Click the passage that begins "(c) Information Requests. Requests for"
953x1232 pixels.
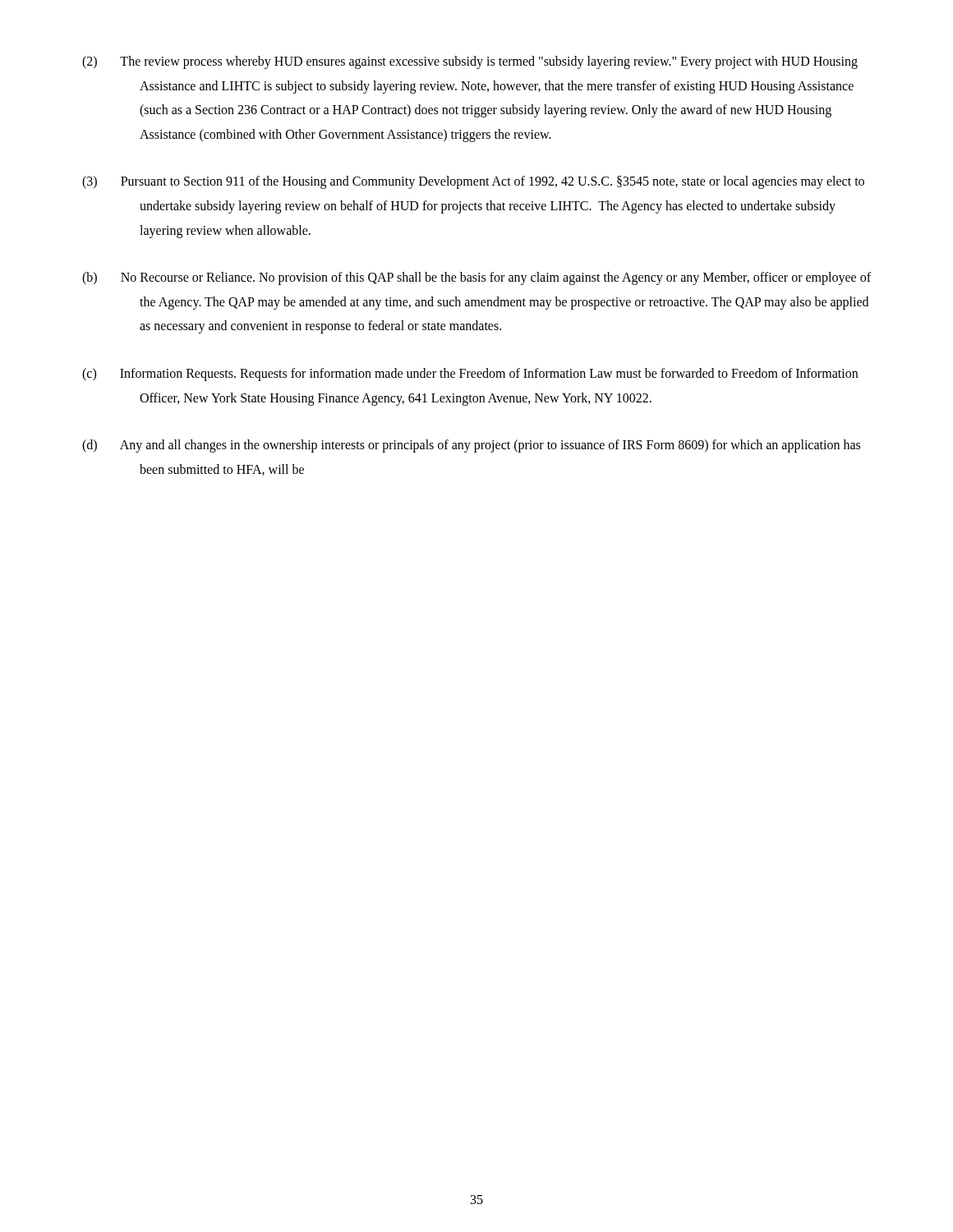(x=470, y=385)
